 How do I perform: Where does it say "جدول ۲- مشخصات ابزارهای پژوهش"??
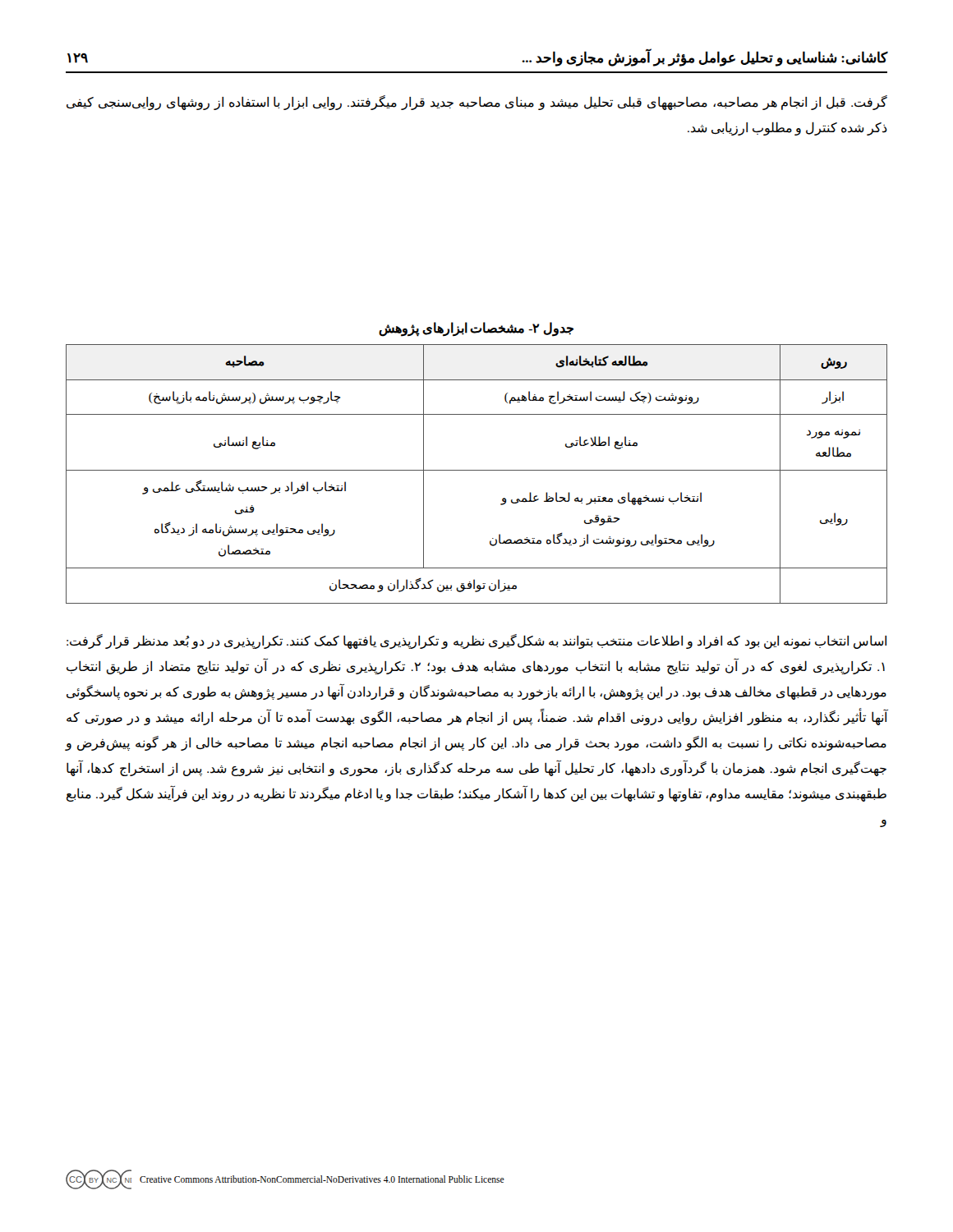click(476, 328)
